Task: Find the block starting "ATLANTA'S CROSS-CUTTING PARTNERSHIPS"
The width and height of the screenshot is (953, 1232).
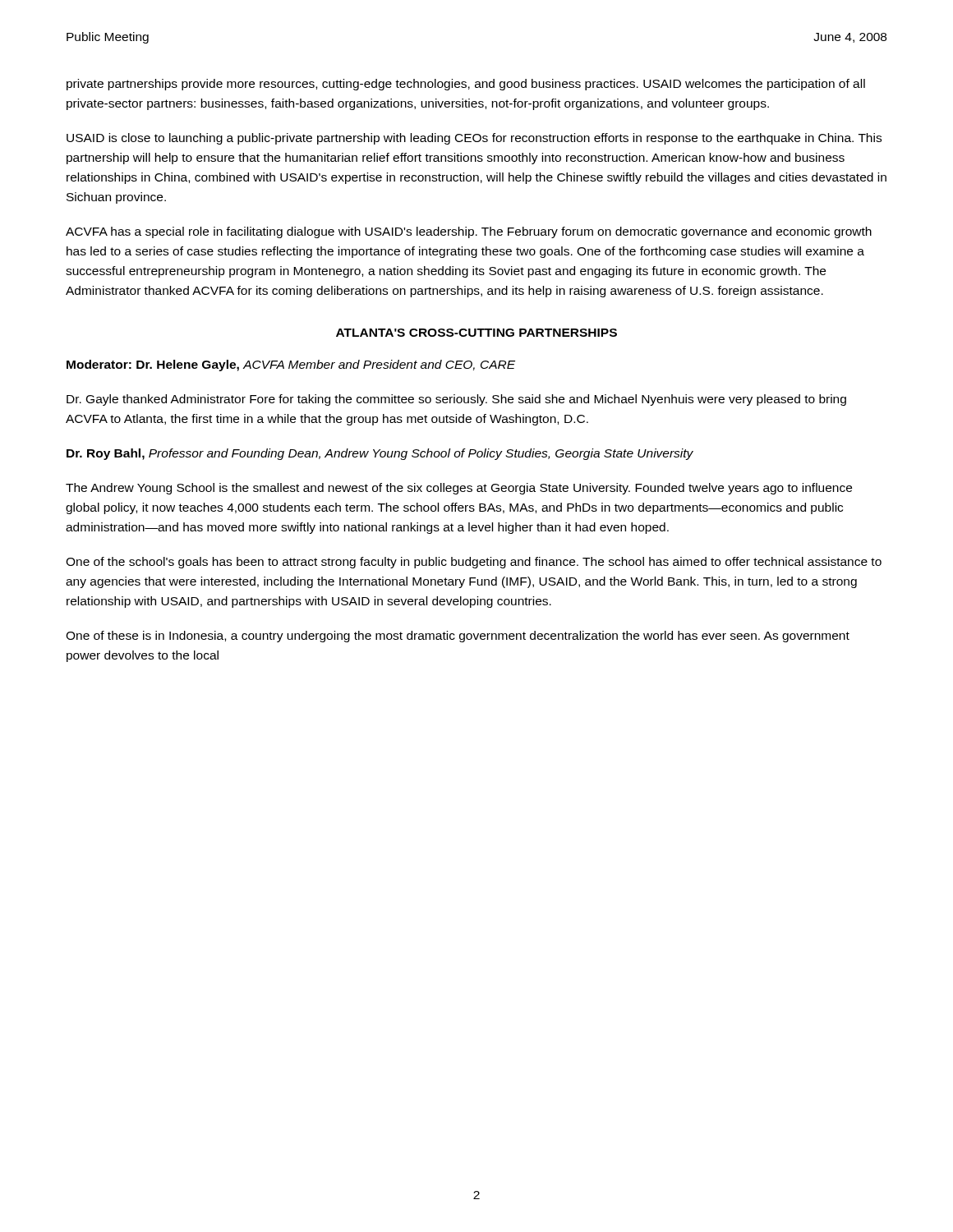Action: pyautogui.click(x=476, y=332)
